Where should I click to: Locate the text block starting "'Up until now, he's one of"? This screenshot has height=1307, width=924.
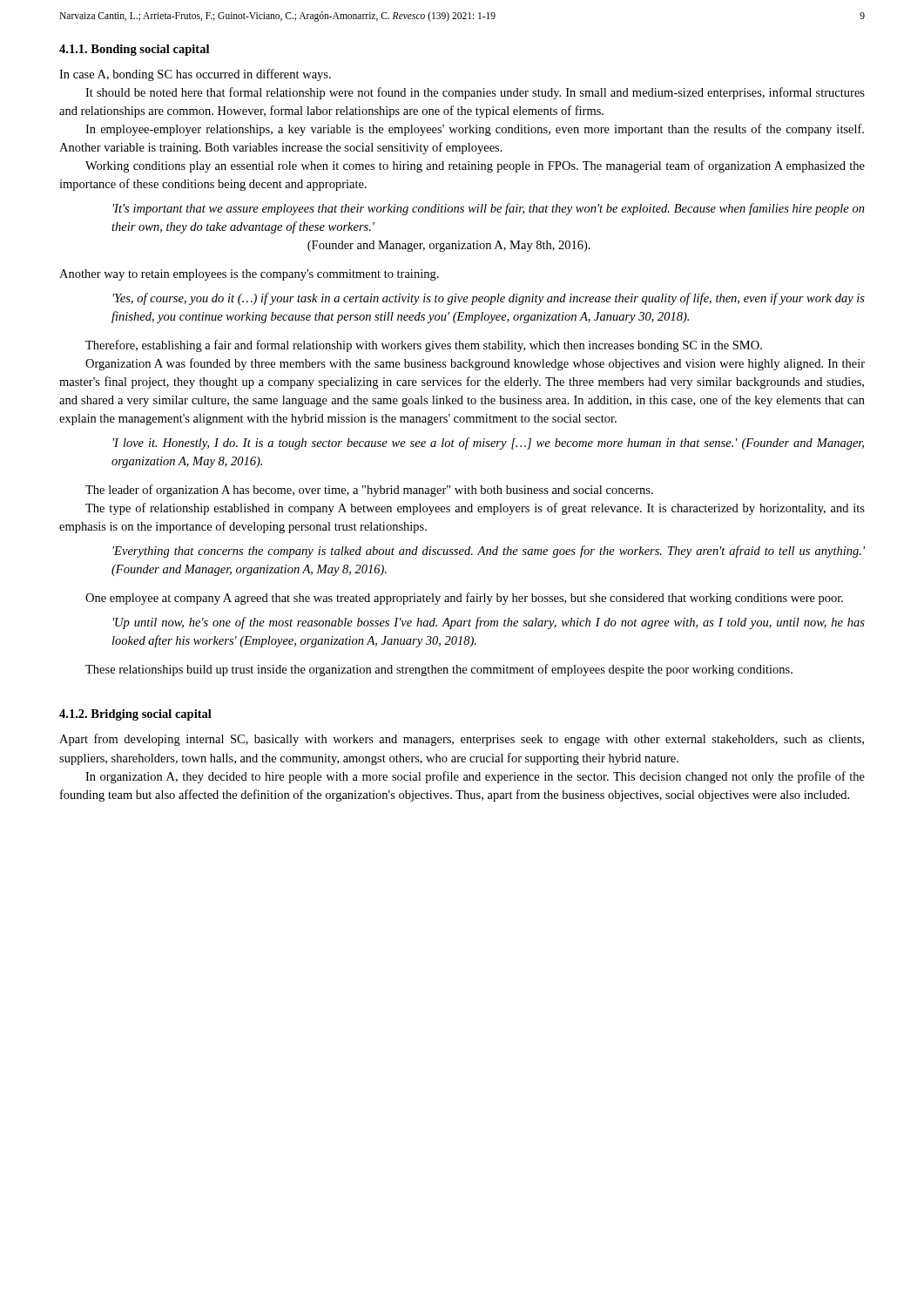[x=488, y=632]
